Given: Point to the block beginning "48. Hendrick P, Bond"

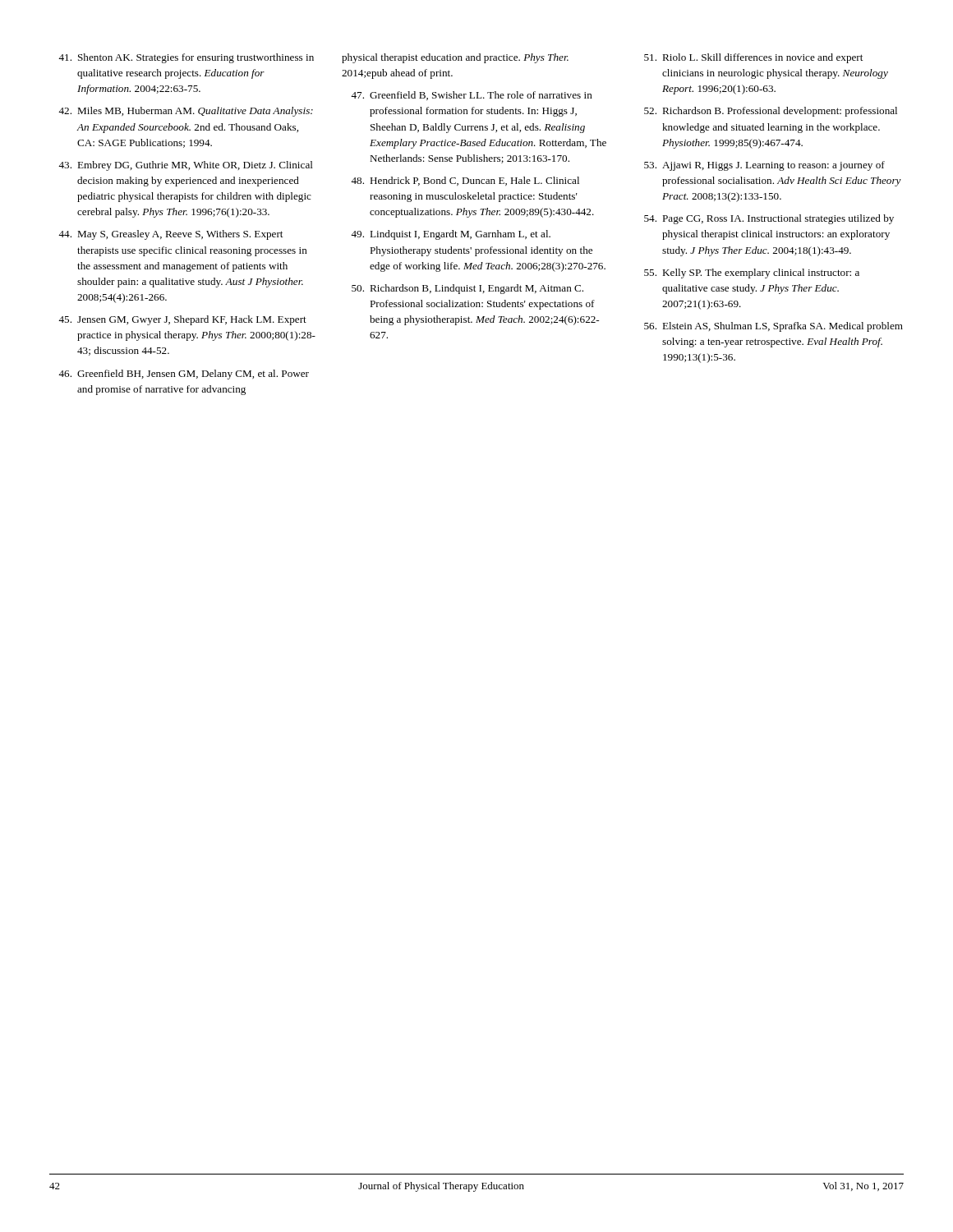Looking at the screenshot, I should [476, 196].
